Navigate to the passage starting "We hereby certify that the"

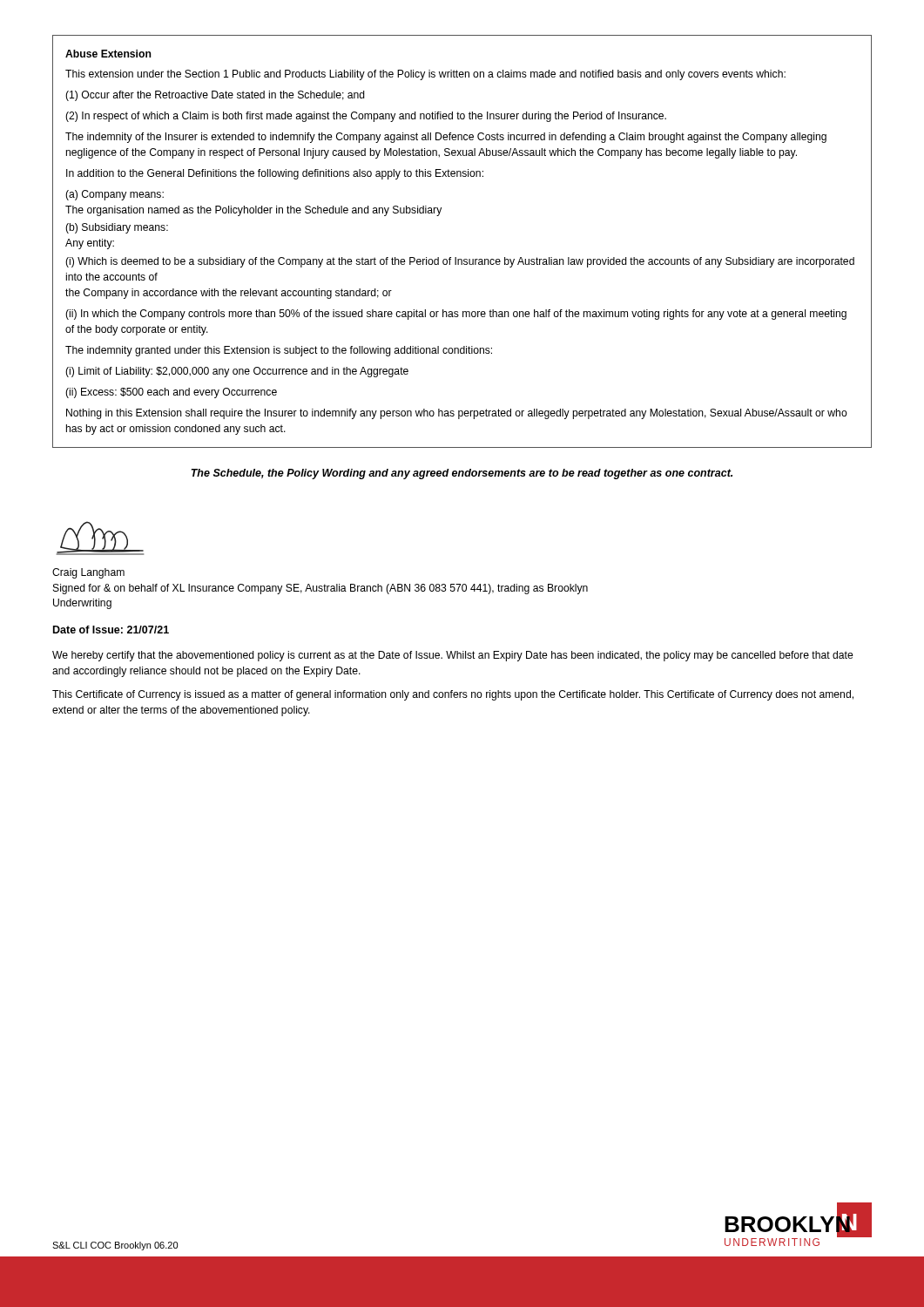pyautogui.click(x=453, y=663)
